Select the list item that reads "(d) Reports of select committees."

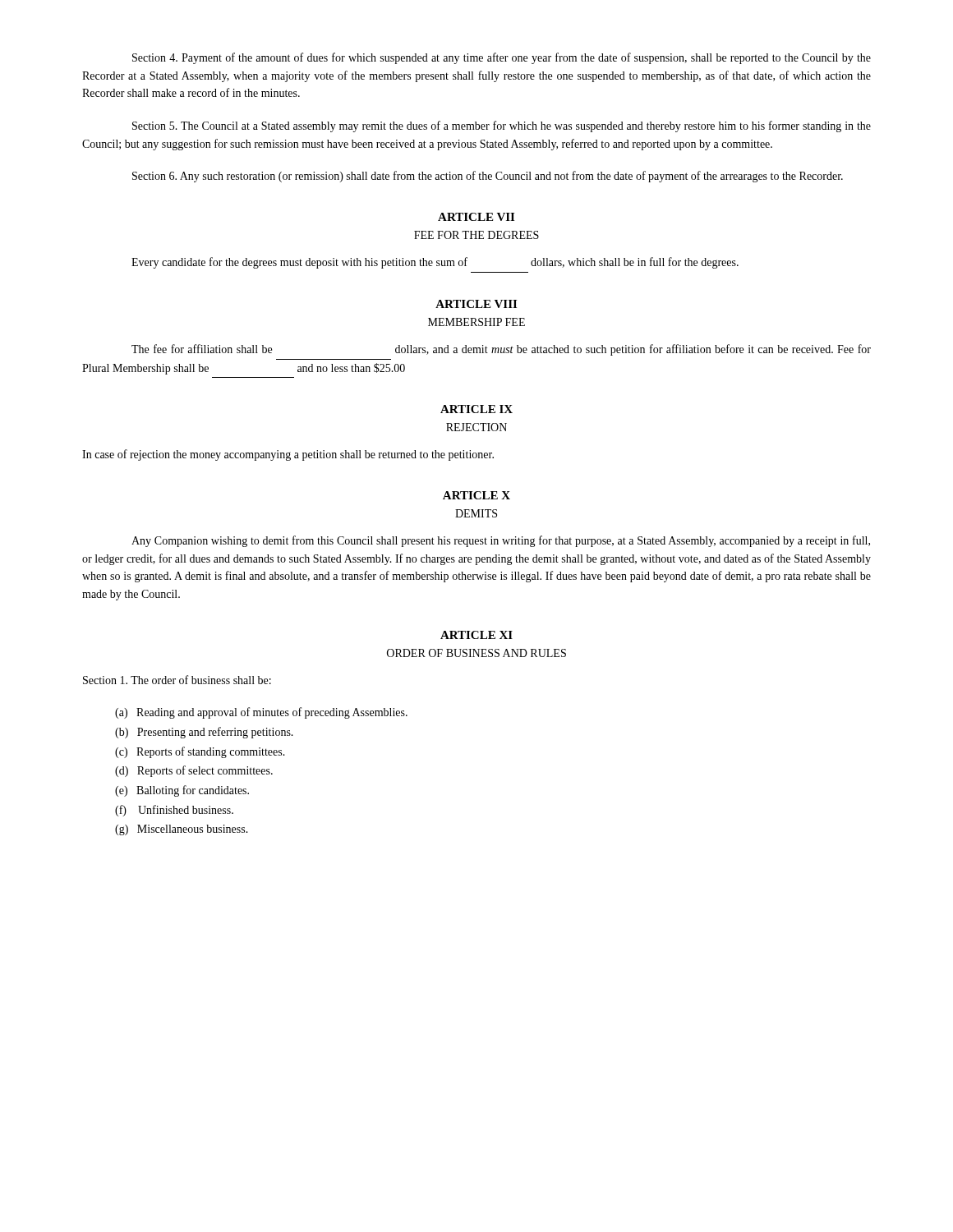pyautogui.click(x=194, y=771)
